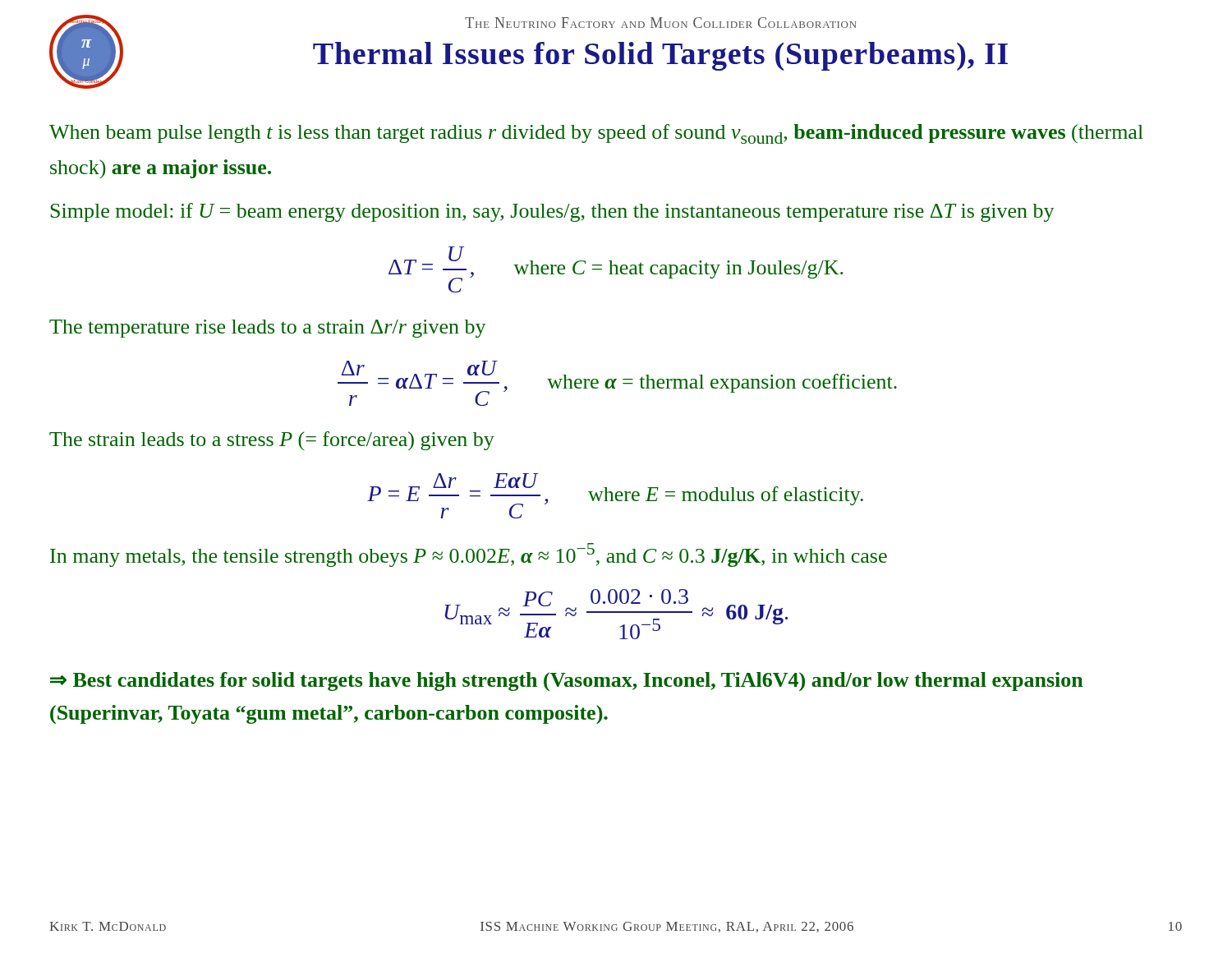The height and width of the screenshot is (953, 1232).
Task: Find the formula containing "Umax ≈ PC Eα ≈ 0.002 ⋅ 0.3"
Action: (616, 614)
